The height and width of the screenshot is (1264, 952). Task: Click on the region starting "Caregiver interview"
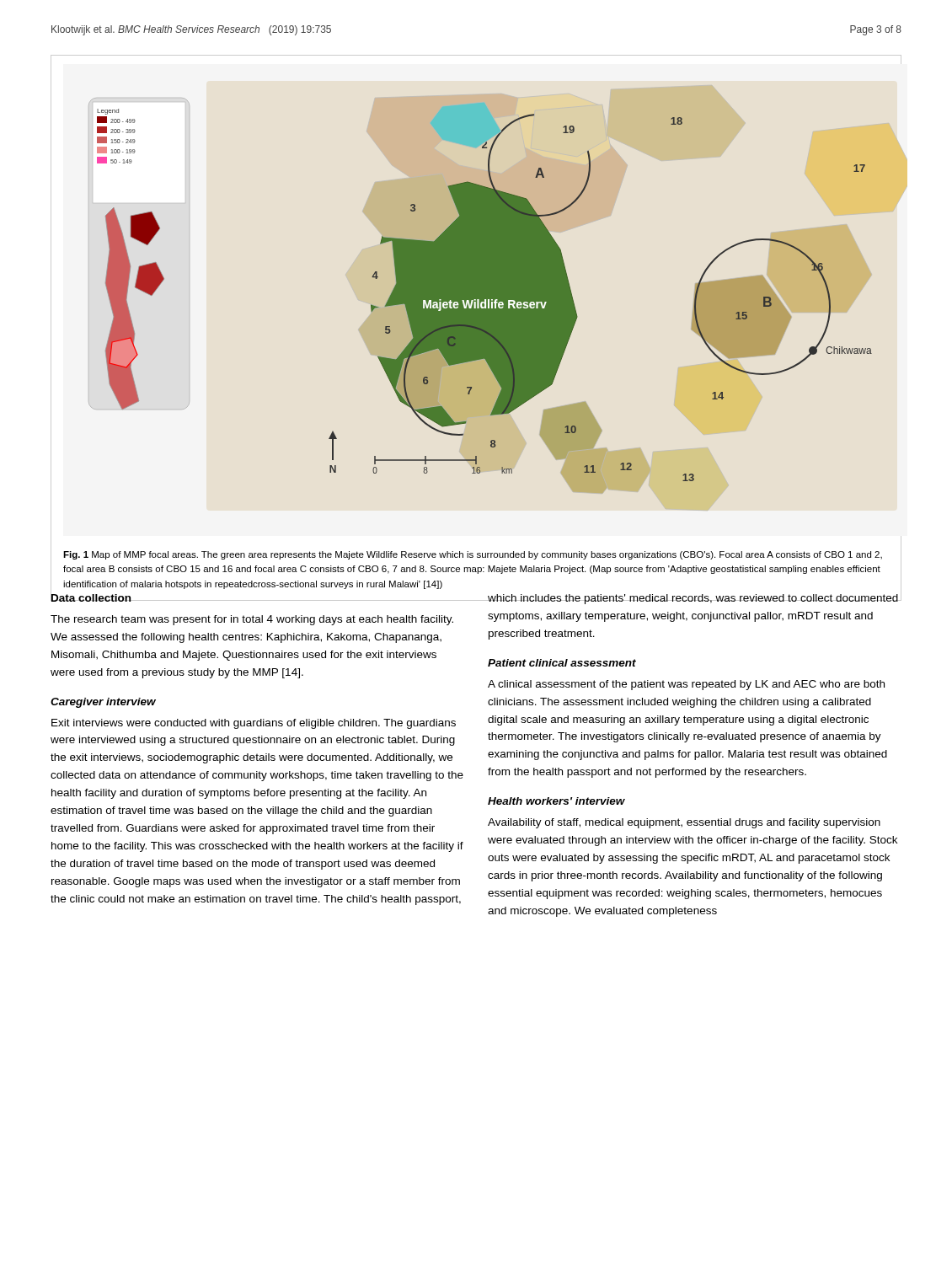click(103, 701)
